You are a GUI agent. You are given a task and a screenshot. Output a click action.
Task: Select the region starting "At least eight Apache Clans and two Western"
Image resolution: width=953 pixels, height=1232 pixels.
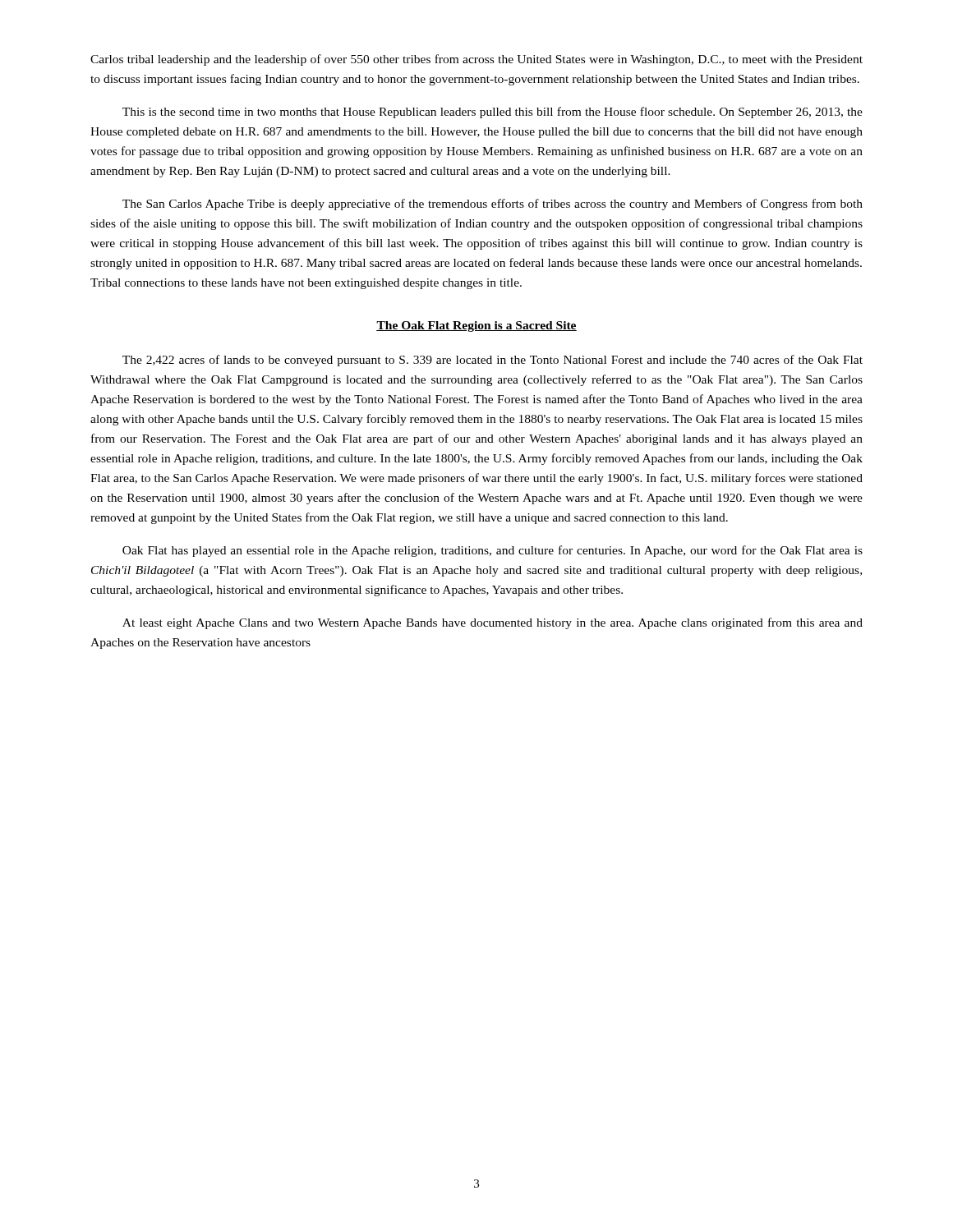[476, 633]
